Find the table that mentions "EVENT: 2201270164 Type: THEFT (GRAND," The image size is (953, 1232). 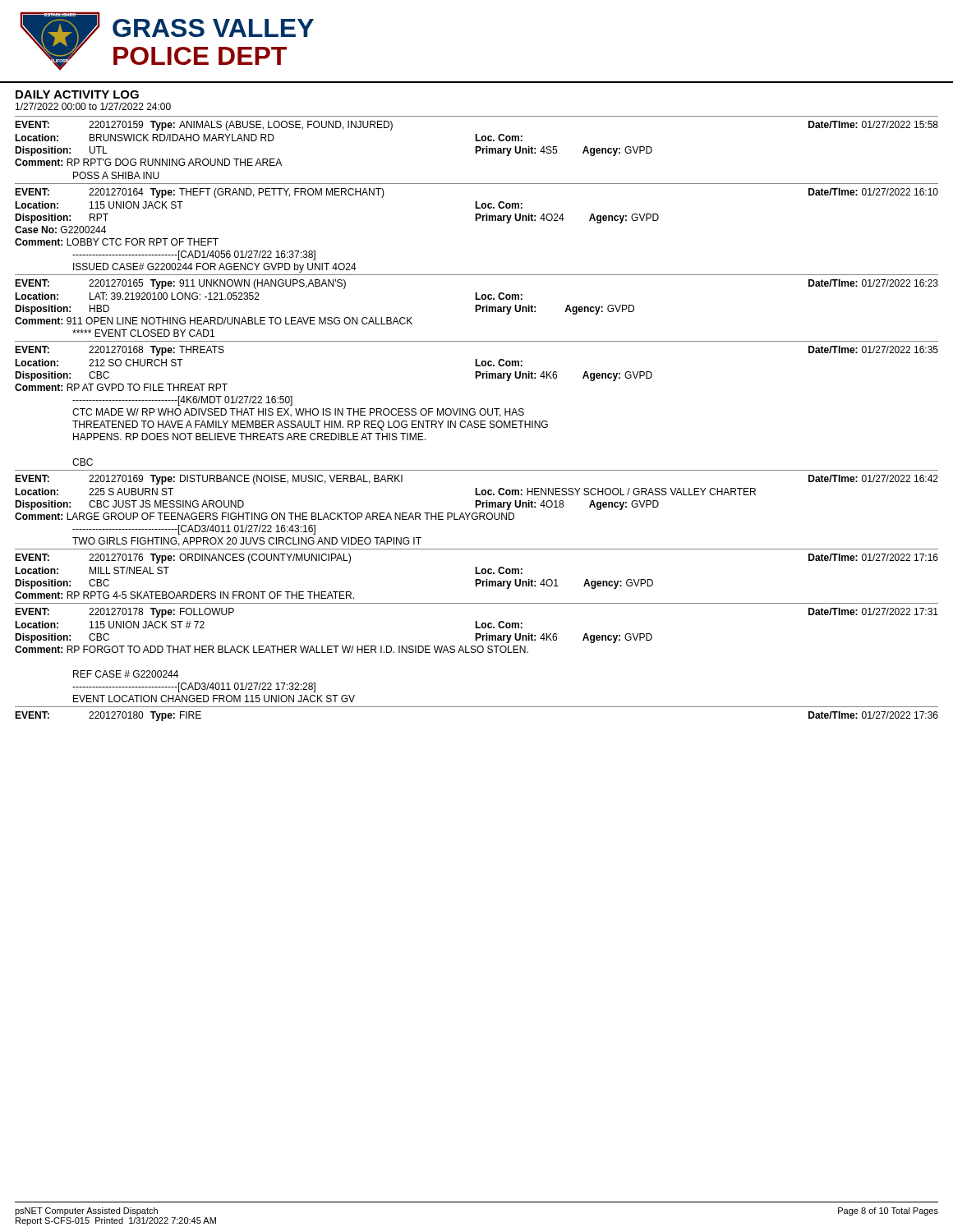476,228
